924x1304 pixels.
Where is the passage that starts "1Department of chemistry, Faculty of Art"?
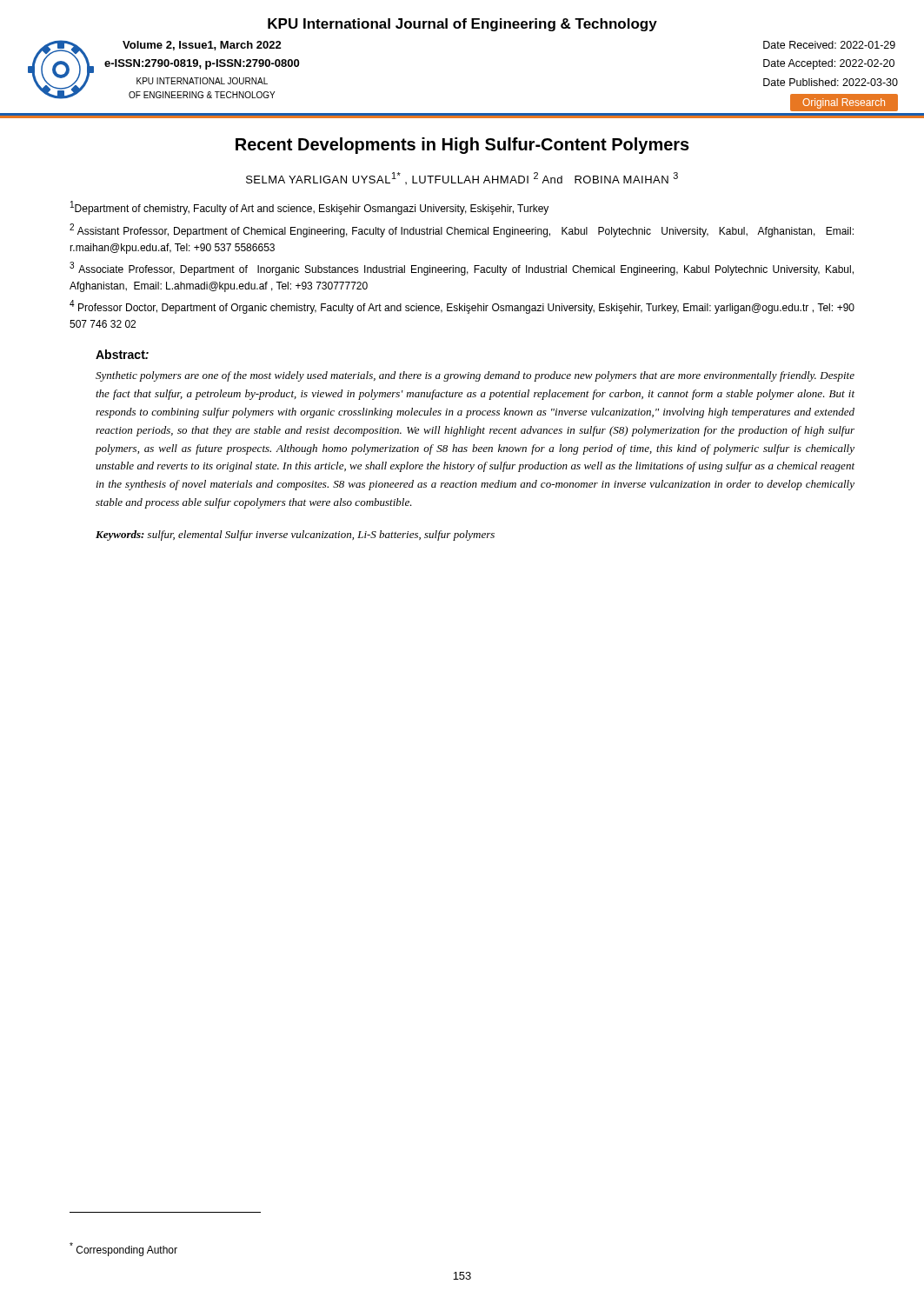462,265
